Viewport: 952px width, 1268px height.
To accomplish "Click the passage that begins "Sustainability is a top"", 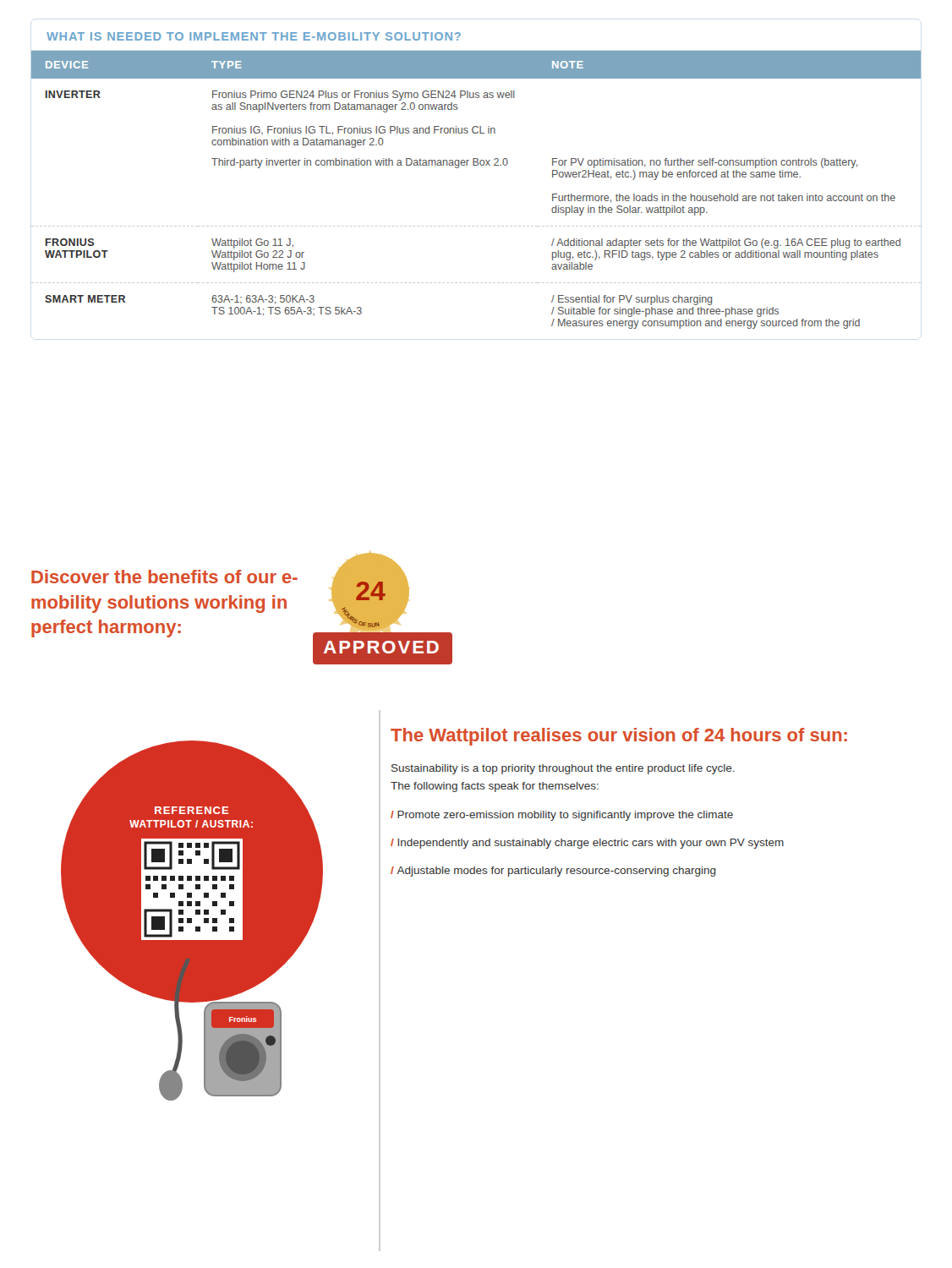I will (563, 776).
